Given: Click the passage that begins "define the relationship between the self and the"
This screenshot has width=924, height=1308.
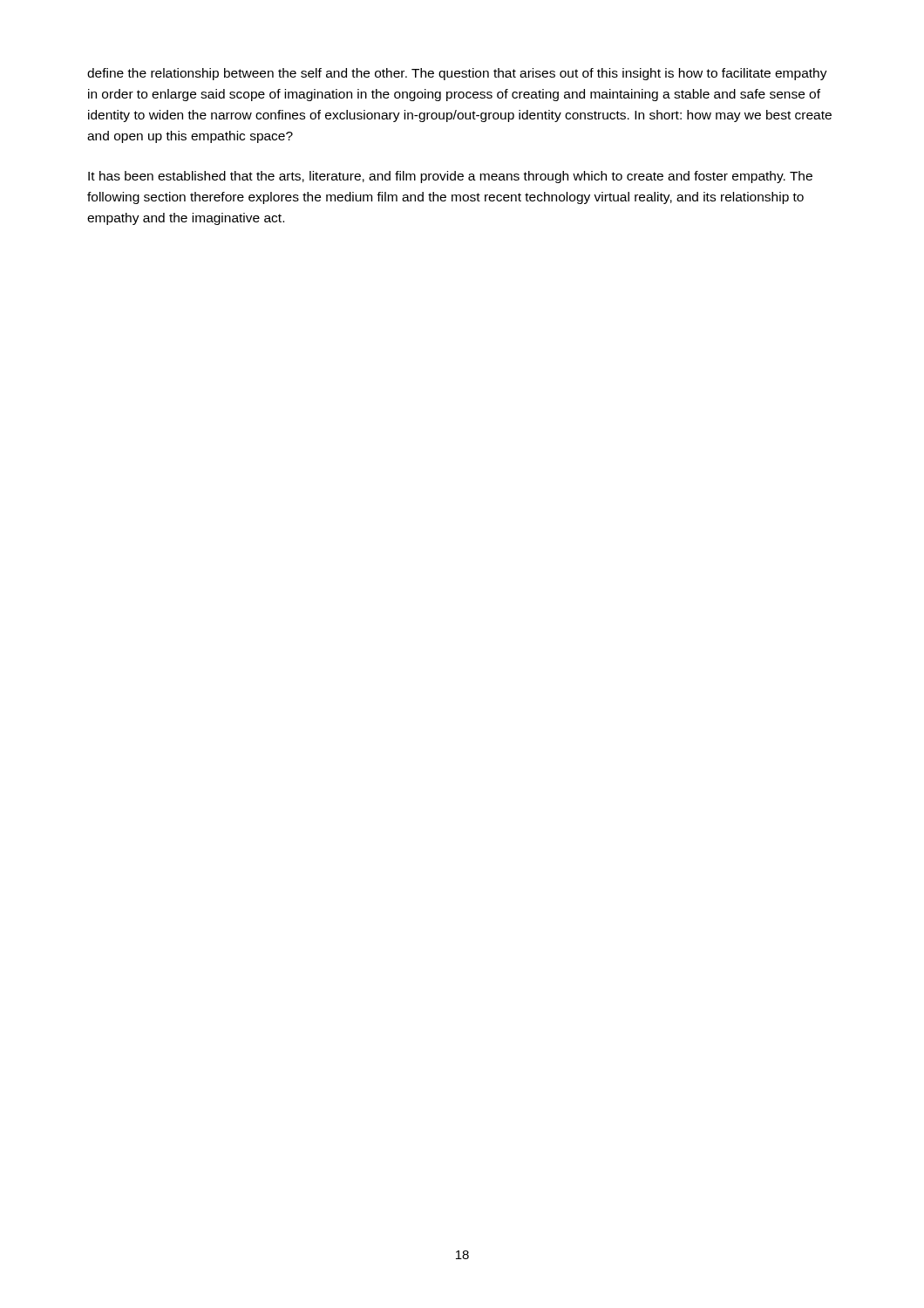Looking at the screenshot, I should (460, 104).
